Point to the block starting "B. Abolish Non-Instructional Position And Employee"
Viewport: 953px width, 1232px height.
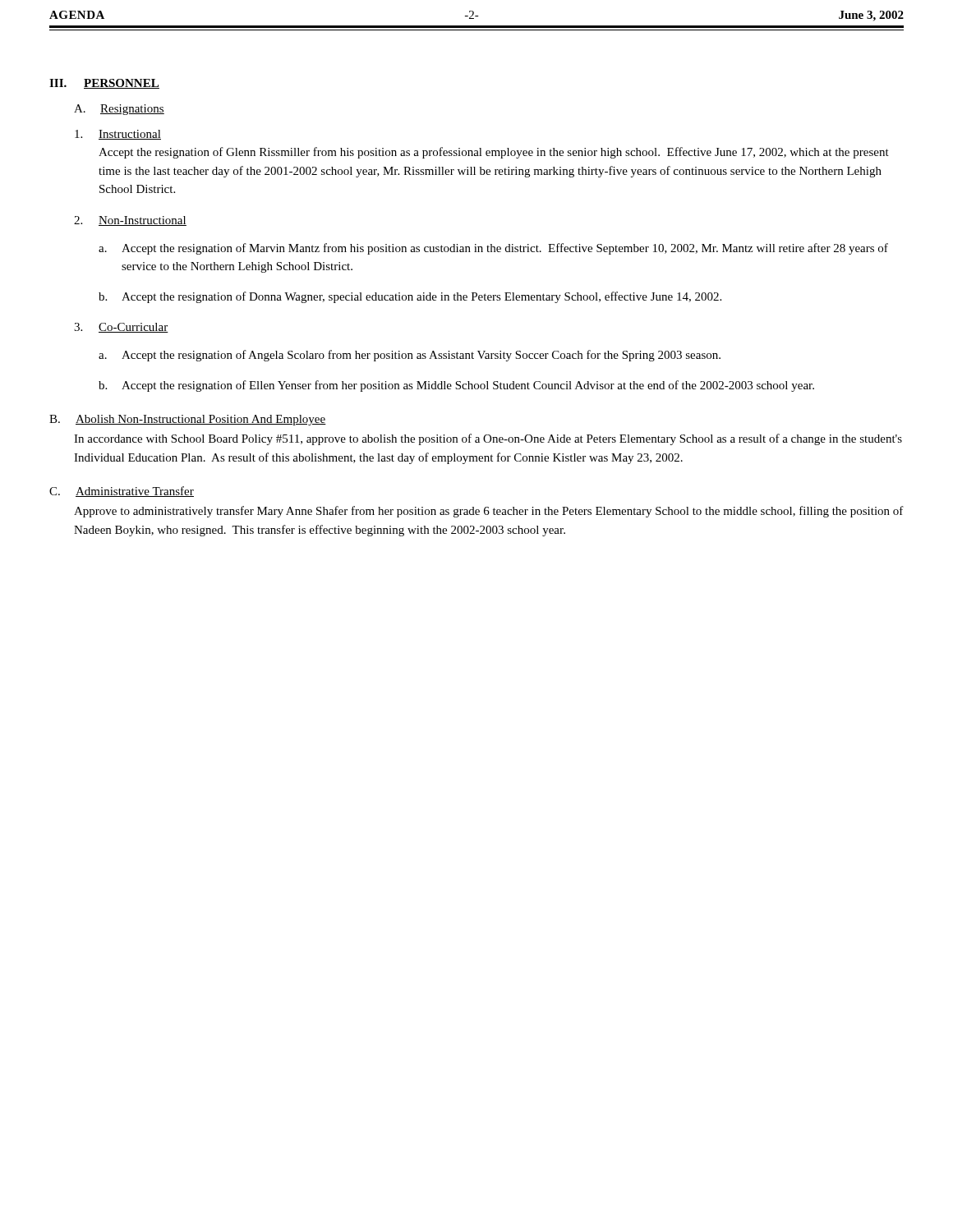click(x=188, y=420)
